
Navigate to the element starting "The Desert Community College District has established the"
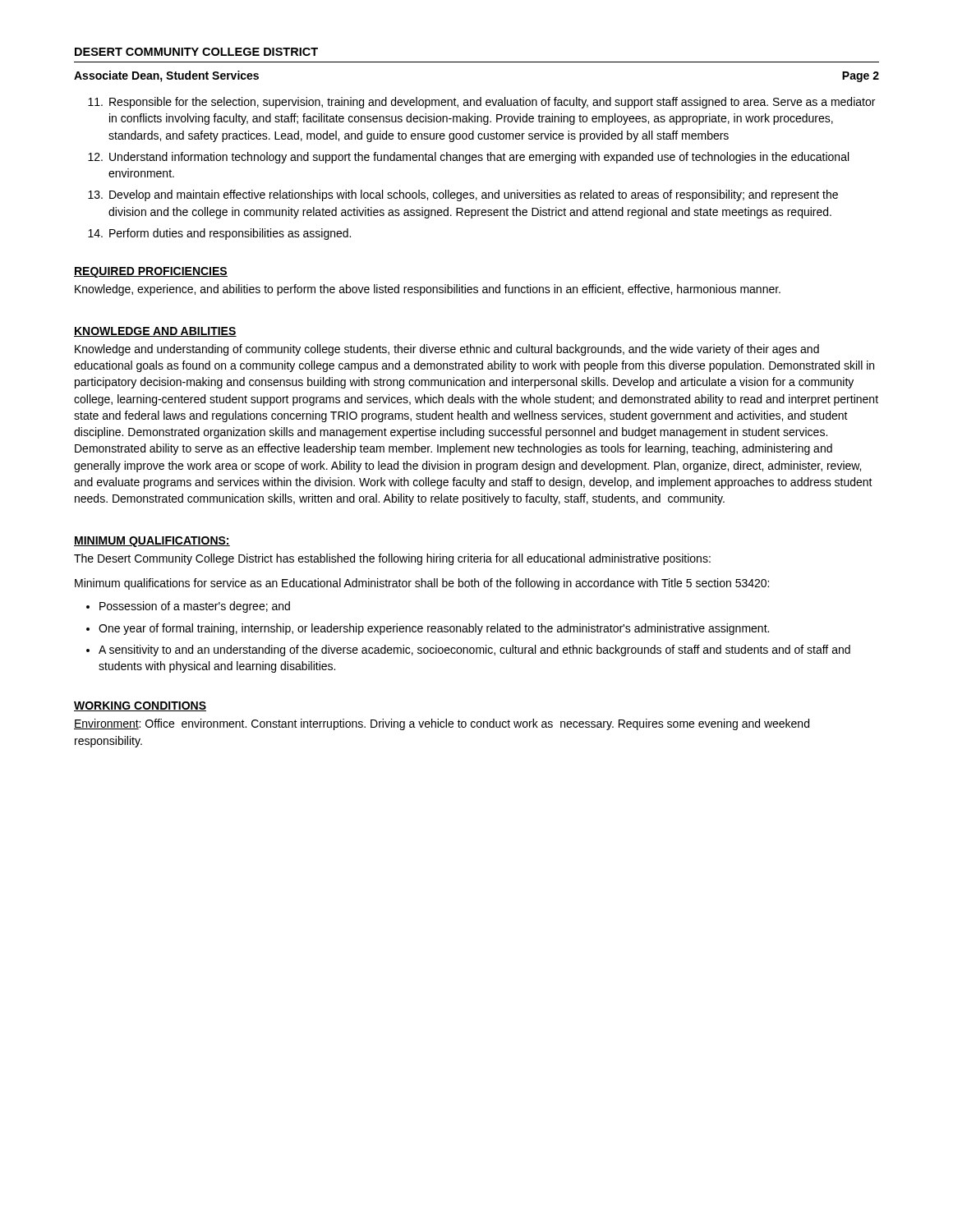(x=393, y=558)
